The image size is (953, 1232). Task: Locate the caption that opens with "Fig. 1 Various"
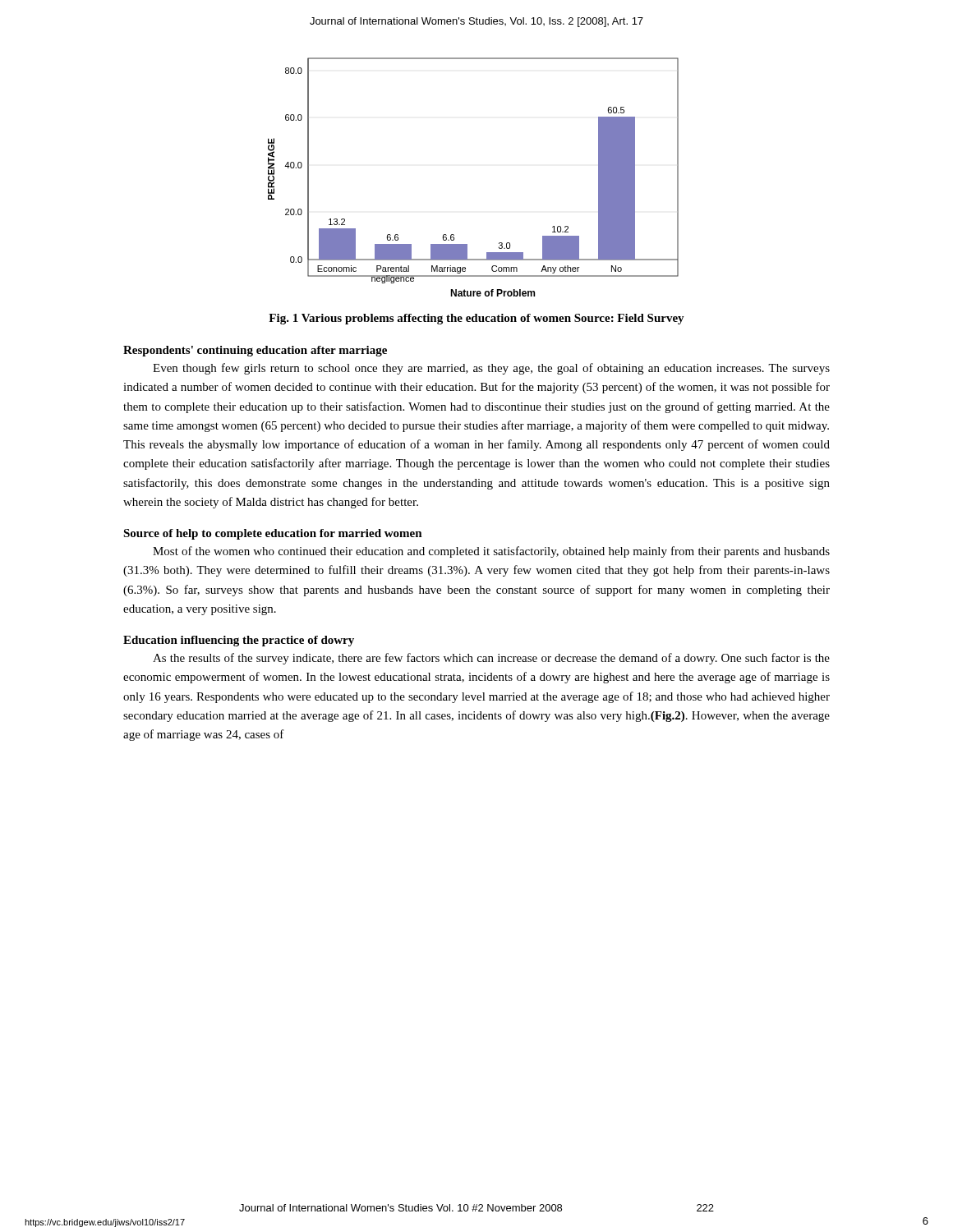click(x=476, y=318)
